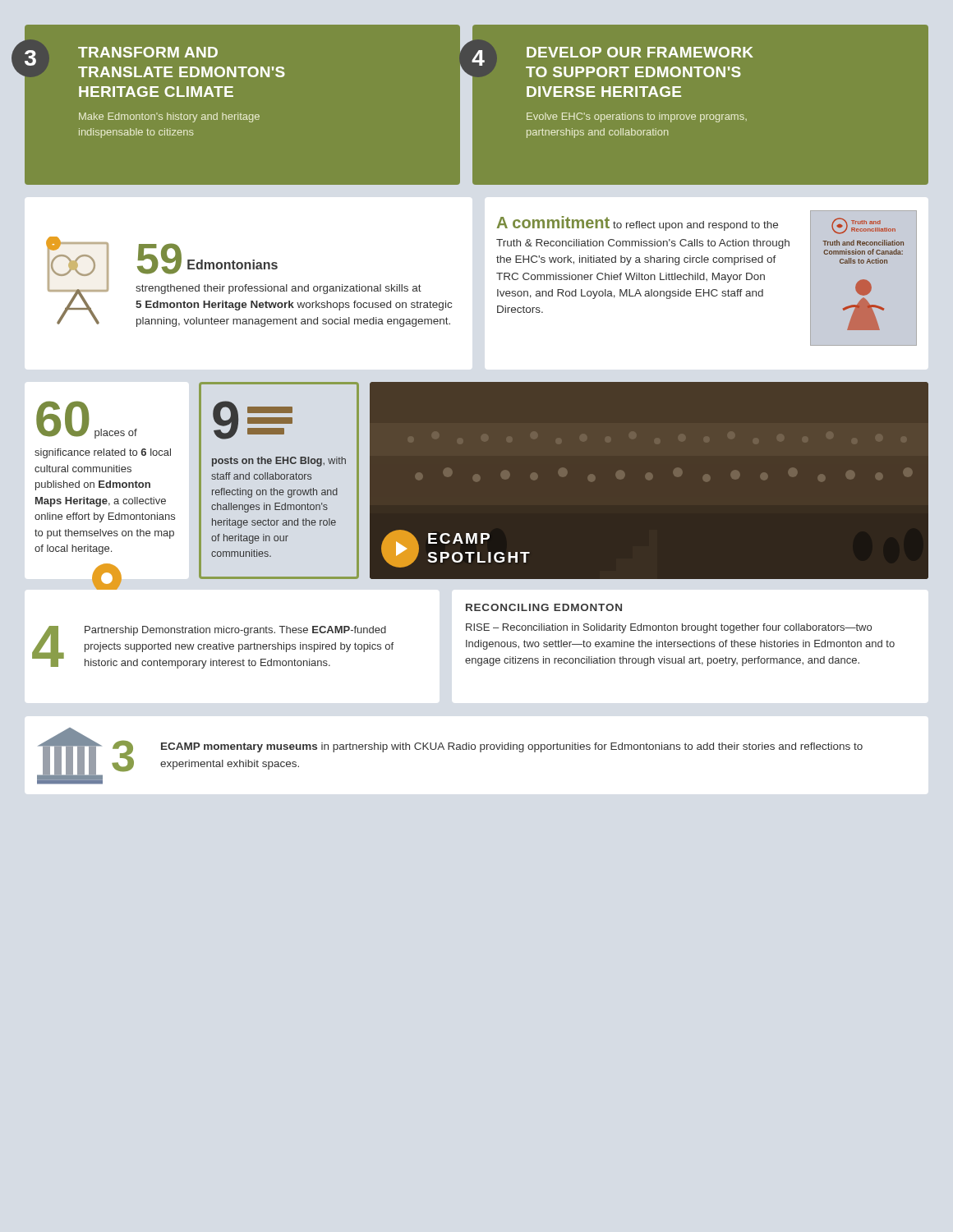The image size is (953, 1232).
Task: Locate the text block that reads "A commitment to reflect upon and"
Action: tap(643, 264)
